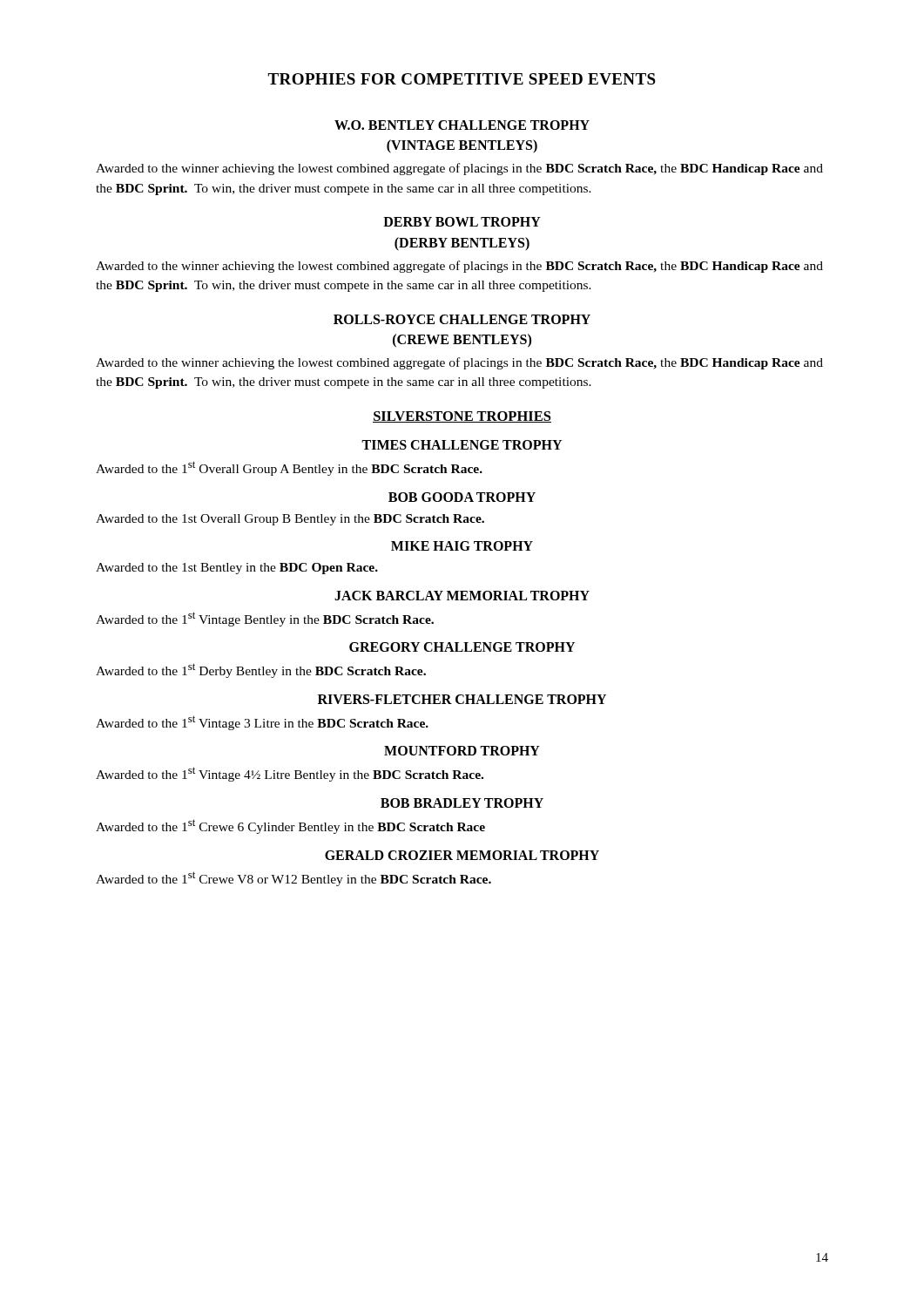Find the block on this page that starts "Awarded to the 1st Crewe 6"
The width and height of the screenshot is (924, 1307).
[x=291, y=825]
